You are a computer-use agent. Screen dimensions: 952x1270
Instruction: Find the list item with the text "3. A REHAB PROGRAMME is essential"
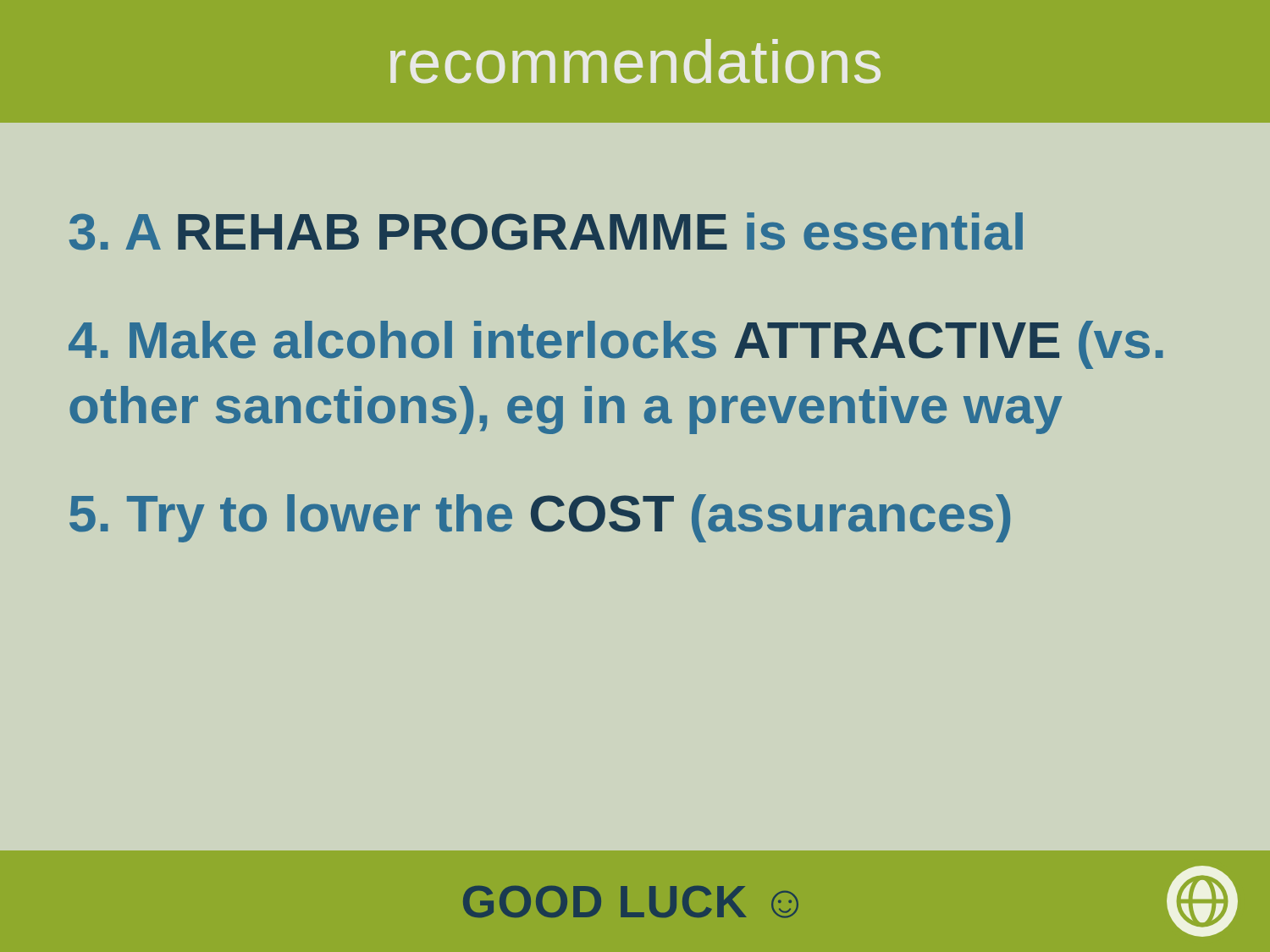click(x=547, y=231)
